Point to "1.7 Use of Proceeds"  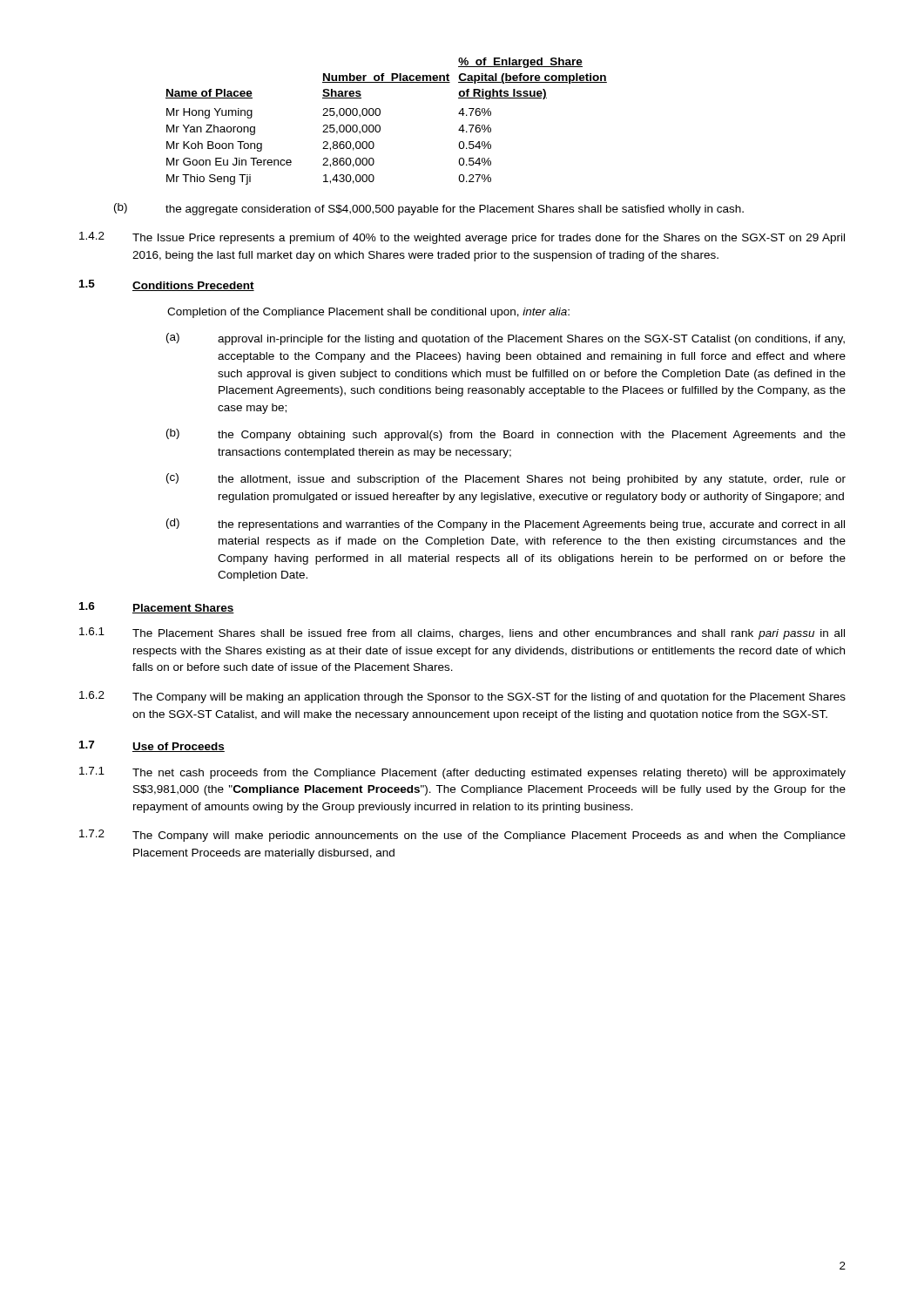152,746
